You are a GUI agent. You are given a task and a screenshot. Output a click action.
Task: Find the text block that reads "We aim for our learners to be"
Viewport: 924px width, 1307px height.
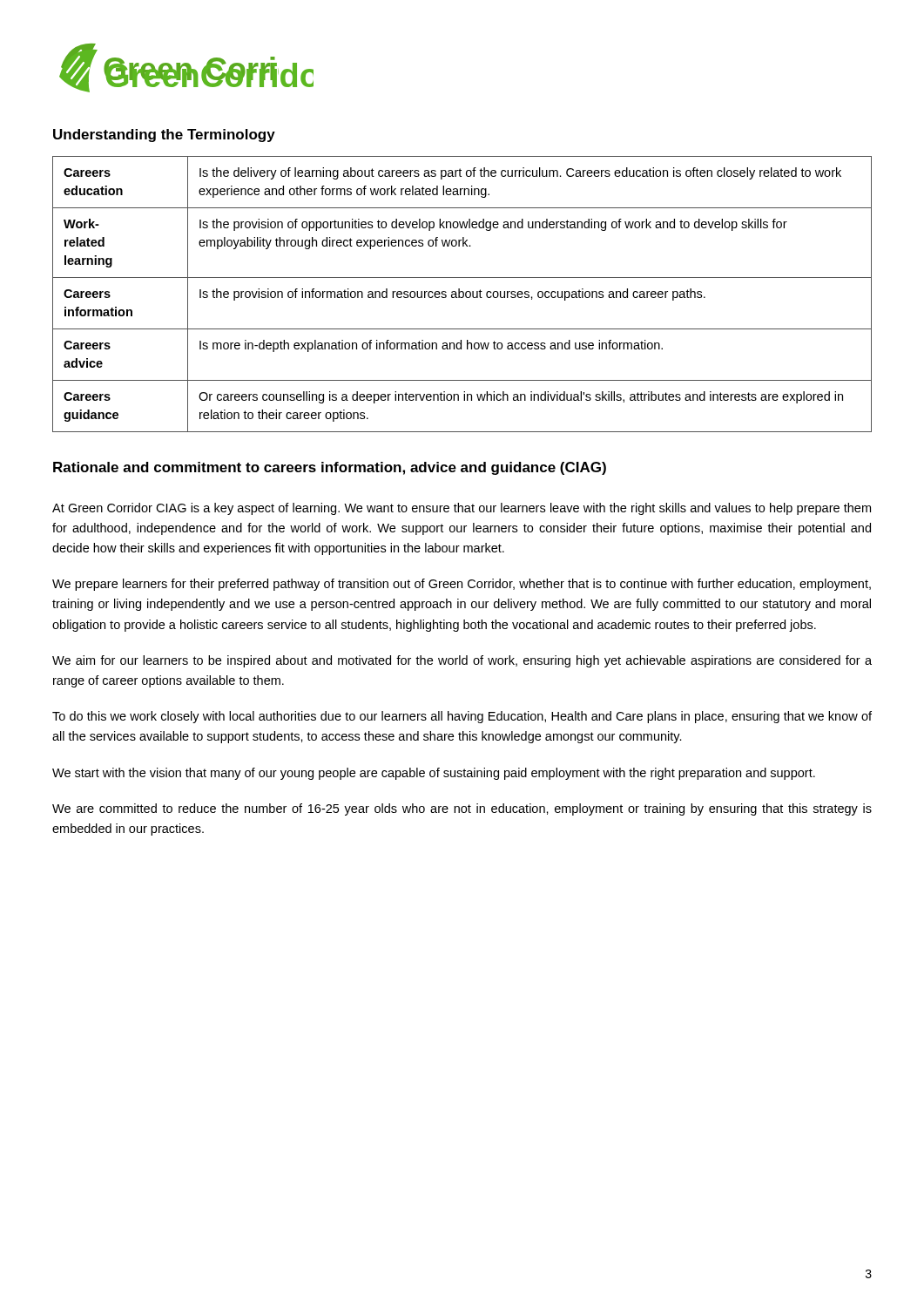(x=462, y=670)
